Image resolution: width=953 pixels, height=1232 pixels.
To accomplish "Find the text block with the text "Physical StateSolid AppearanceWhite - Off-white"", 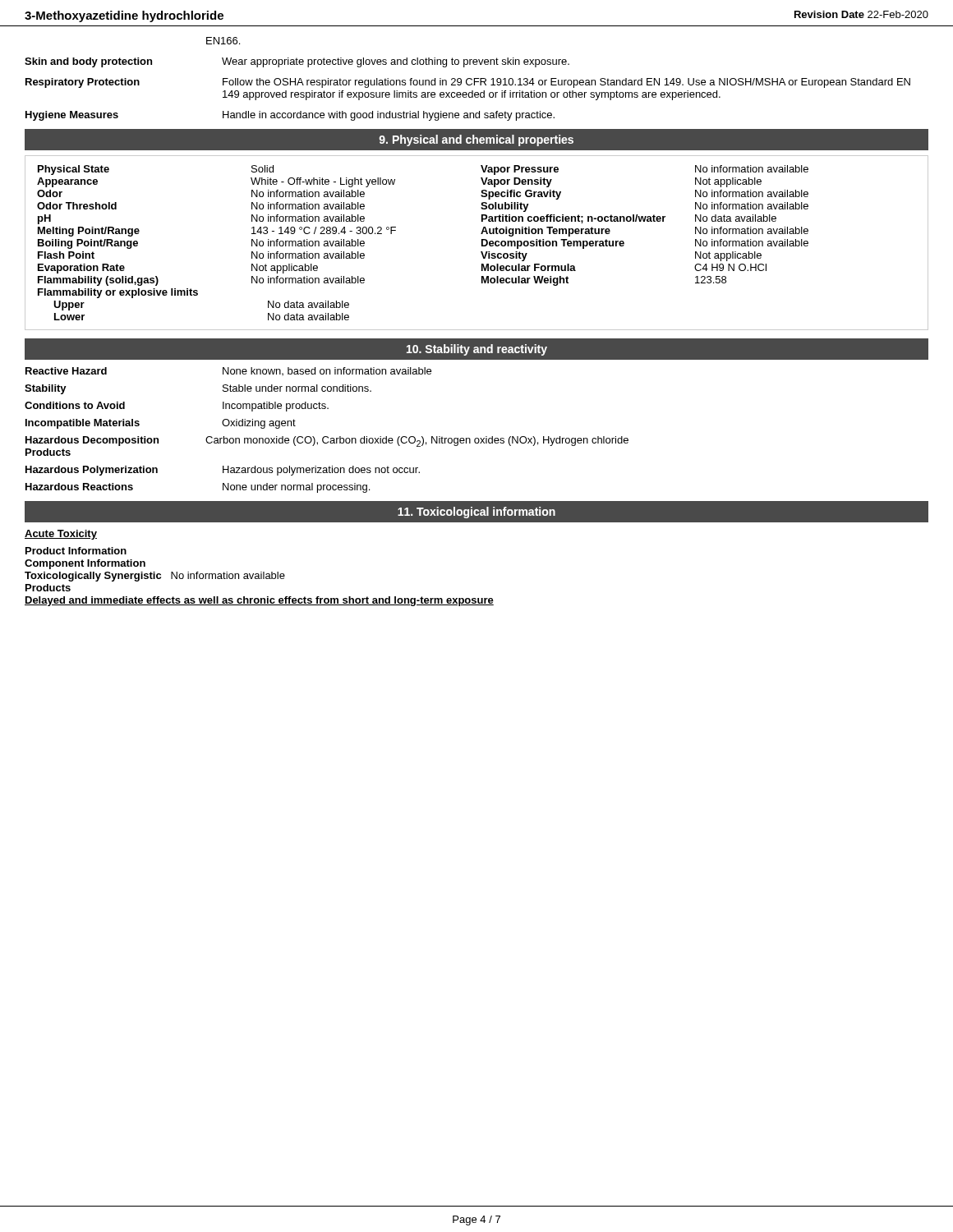I will point(476,243).
